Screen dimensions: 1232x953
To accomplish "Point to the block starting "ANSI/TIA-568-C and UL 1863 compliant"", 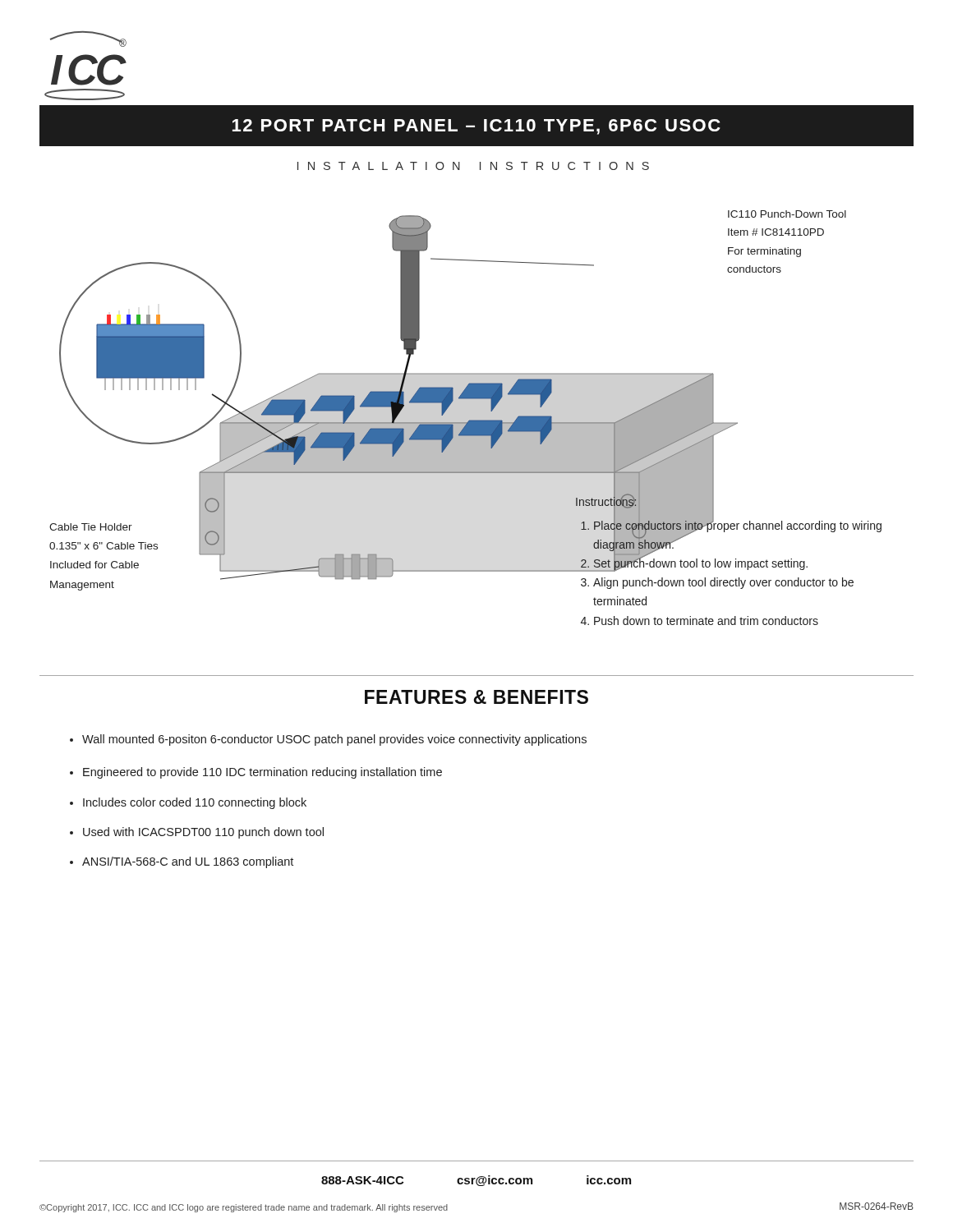I will tap(182, 862).
